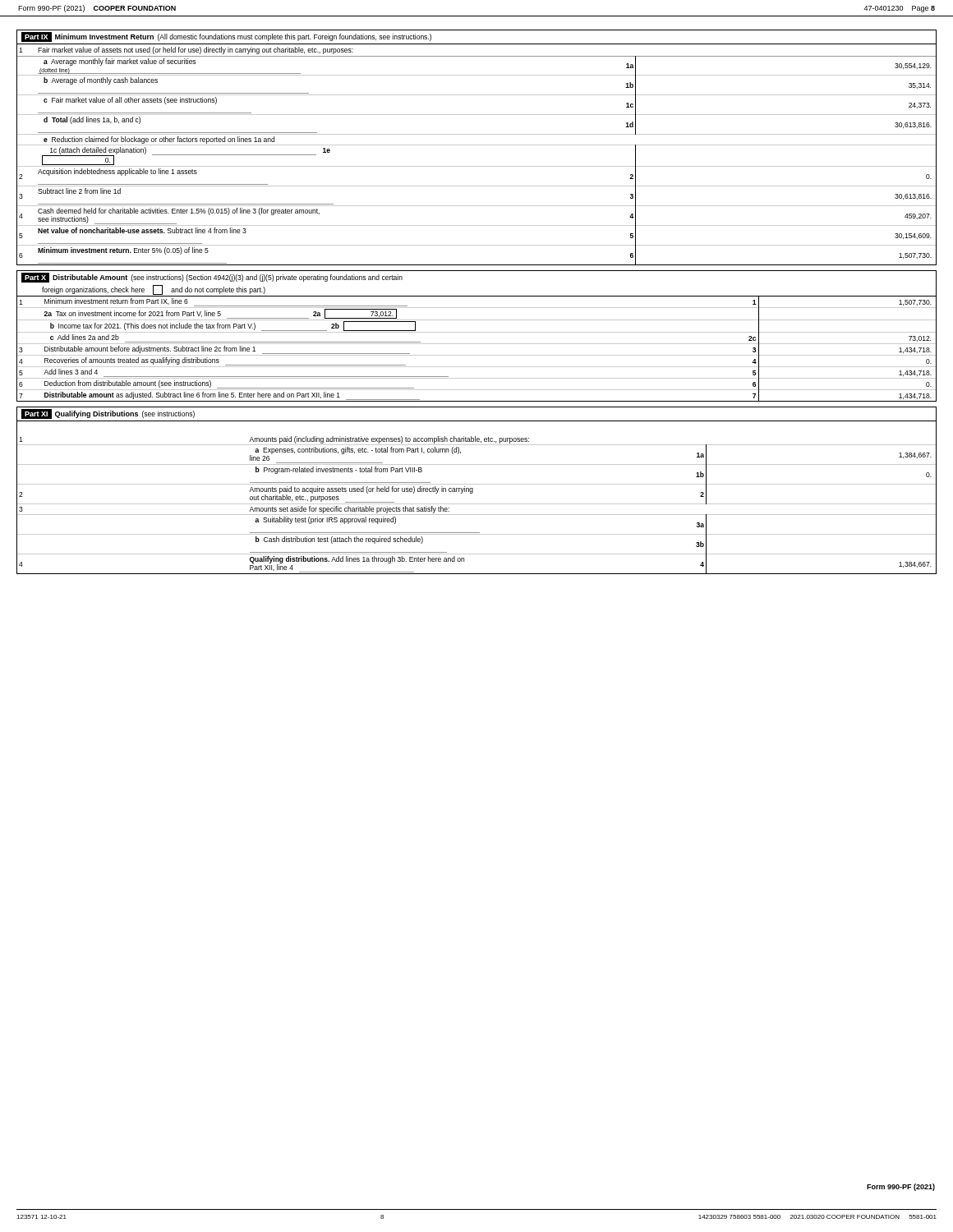Click on the passage starting "Part X Distributable Amount (see instructions)"
Screen dimensions: 1232x953
pos(212,278)
